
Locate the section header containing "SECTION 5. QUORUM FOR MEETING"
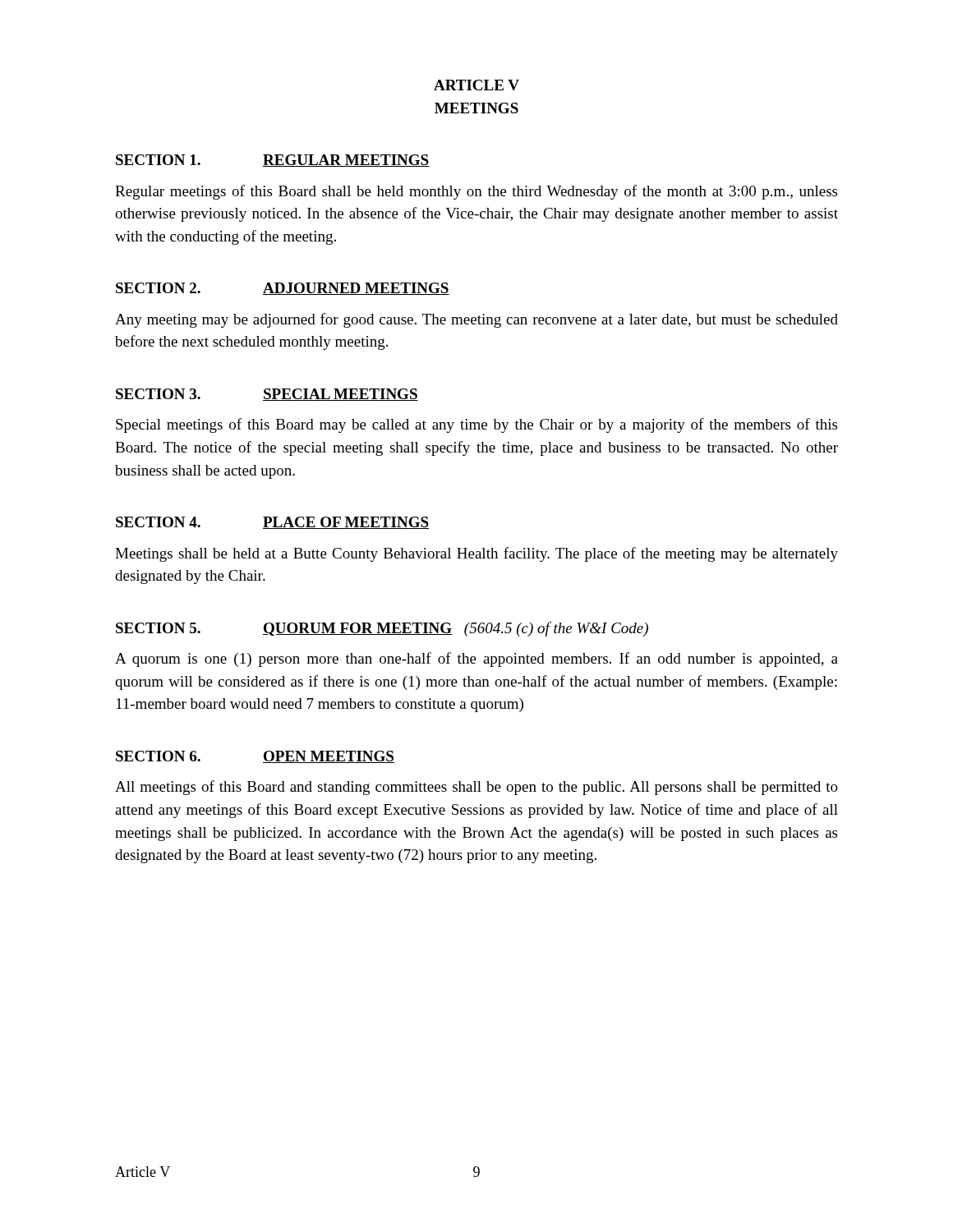coord(382,628)
